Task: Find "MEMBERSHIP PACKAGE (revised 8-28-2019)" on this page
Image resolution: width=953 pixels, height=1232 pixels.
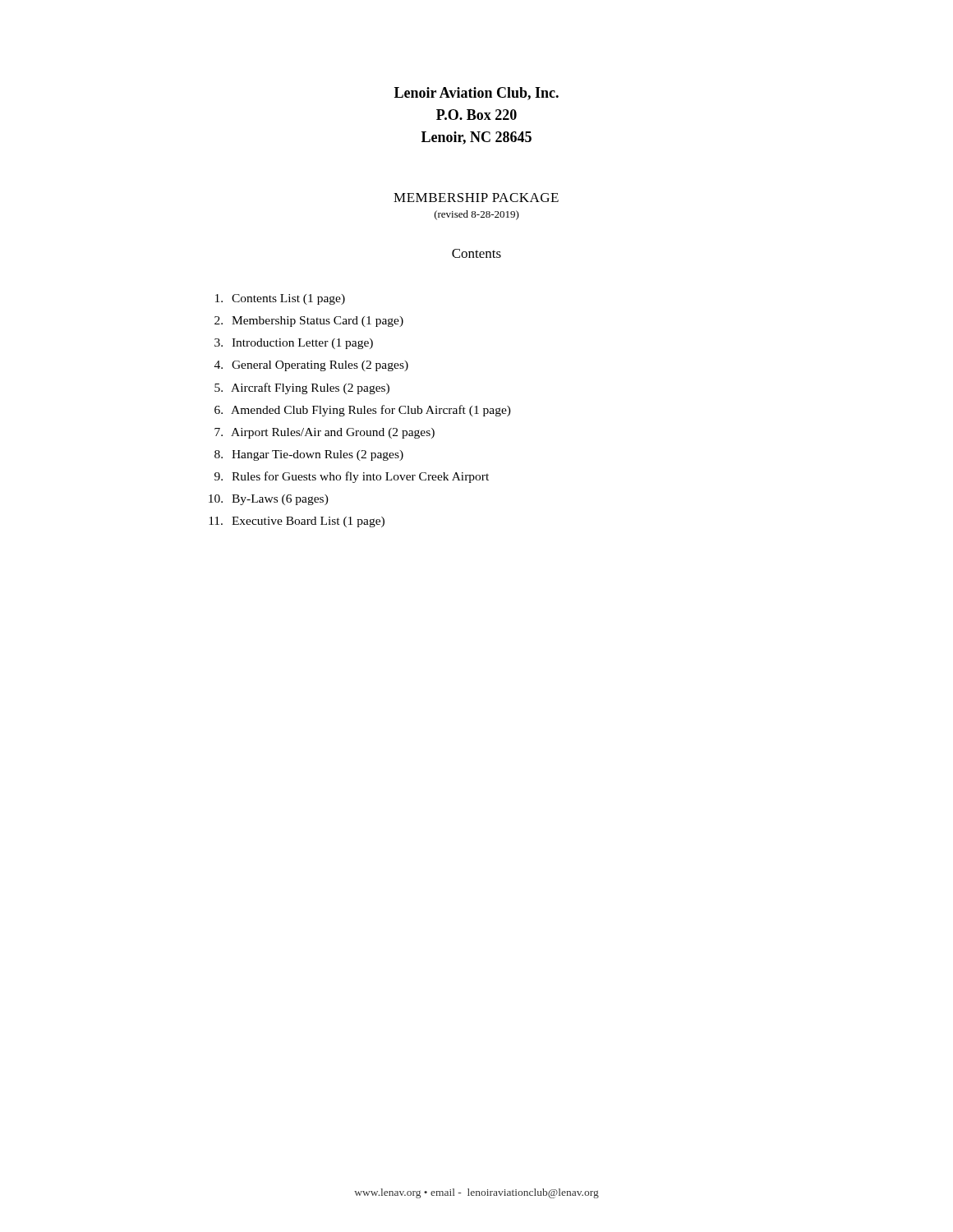Action: (x=476, y=205)
